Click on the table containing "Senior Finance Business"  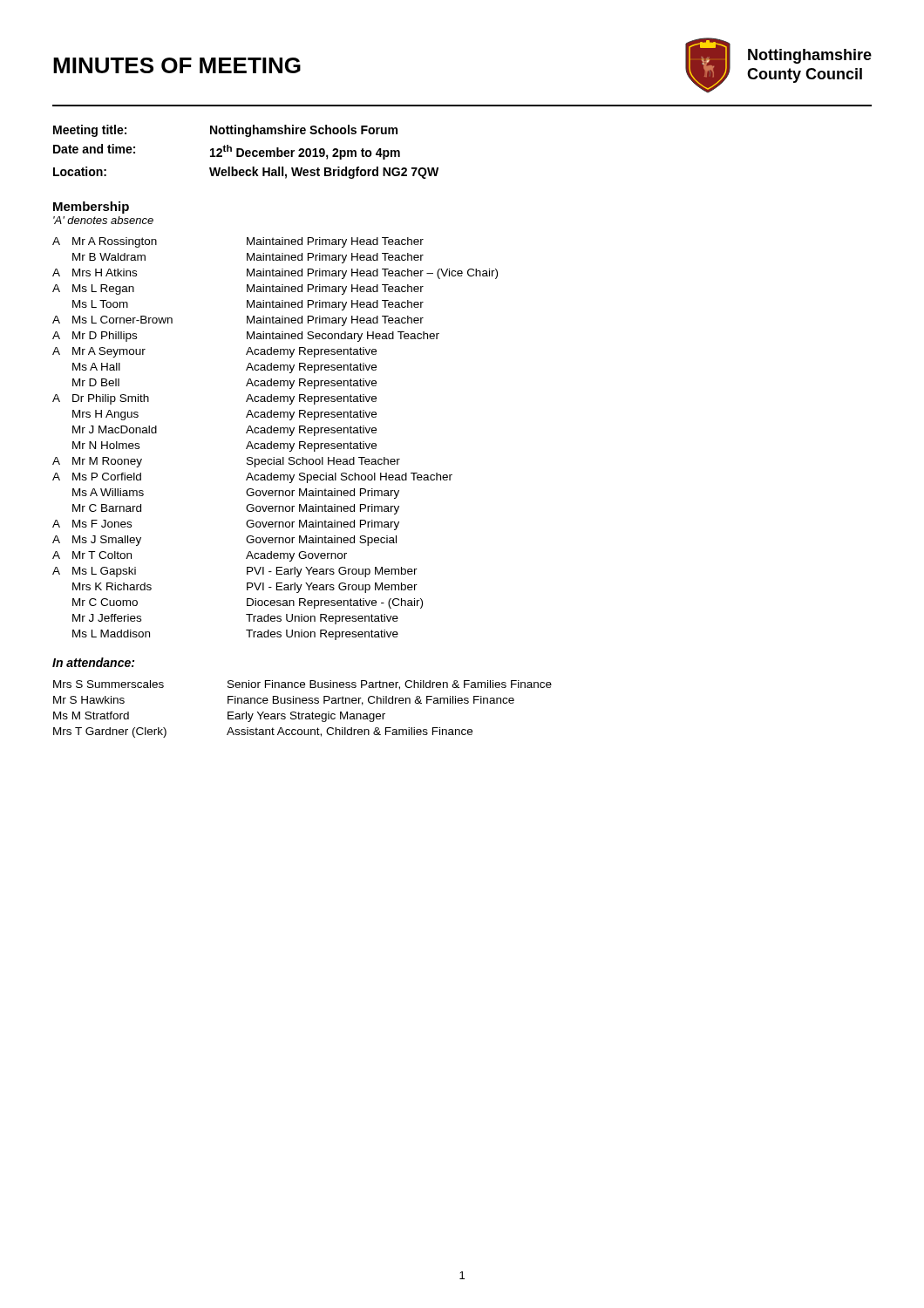(x=462, y=708)
